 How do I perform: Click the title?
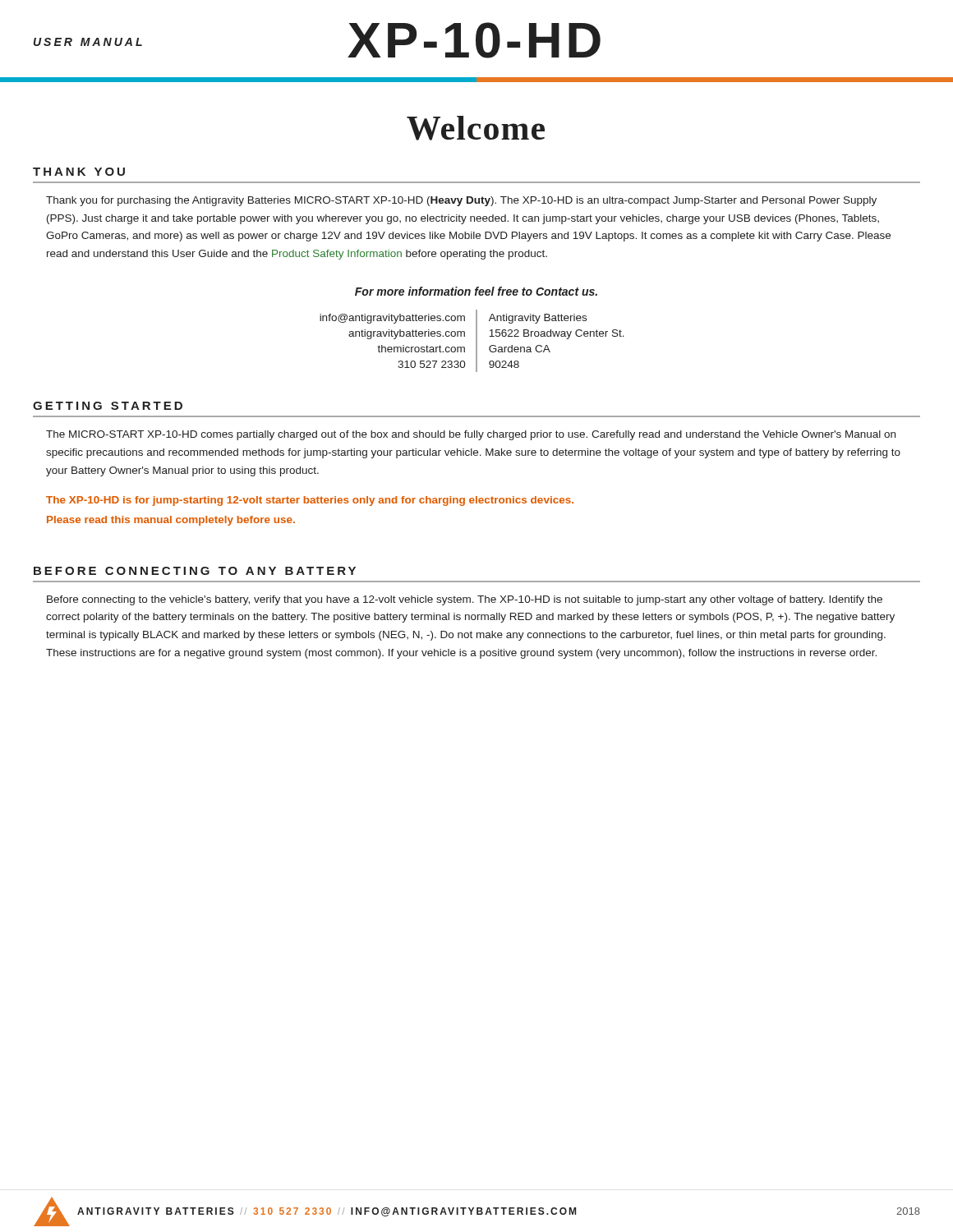(x=476, y=128)
